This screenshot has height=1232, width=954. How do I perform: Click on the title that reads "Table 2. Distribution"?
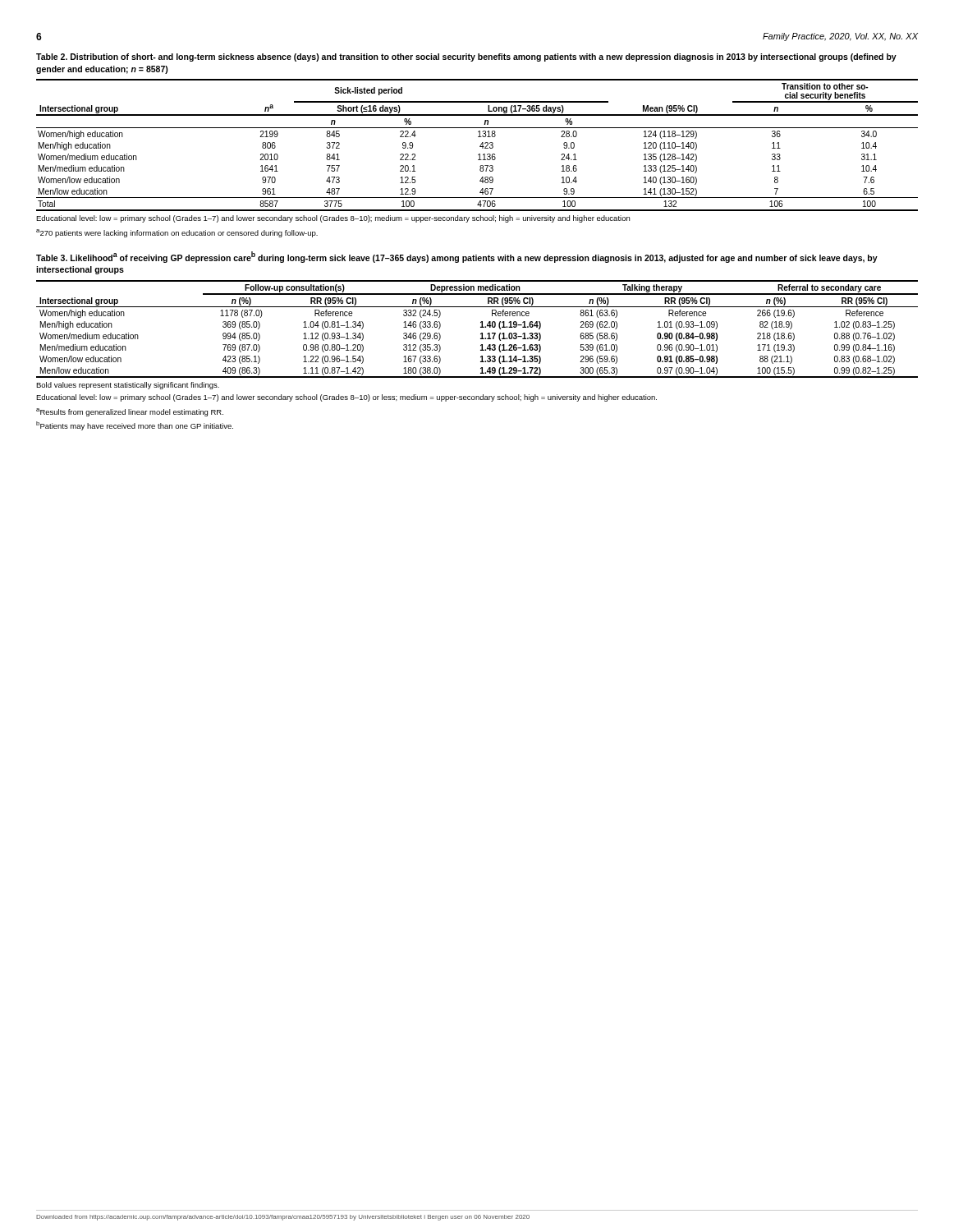click(x=466, y=63)
